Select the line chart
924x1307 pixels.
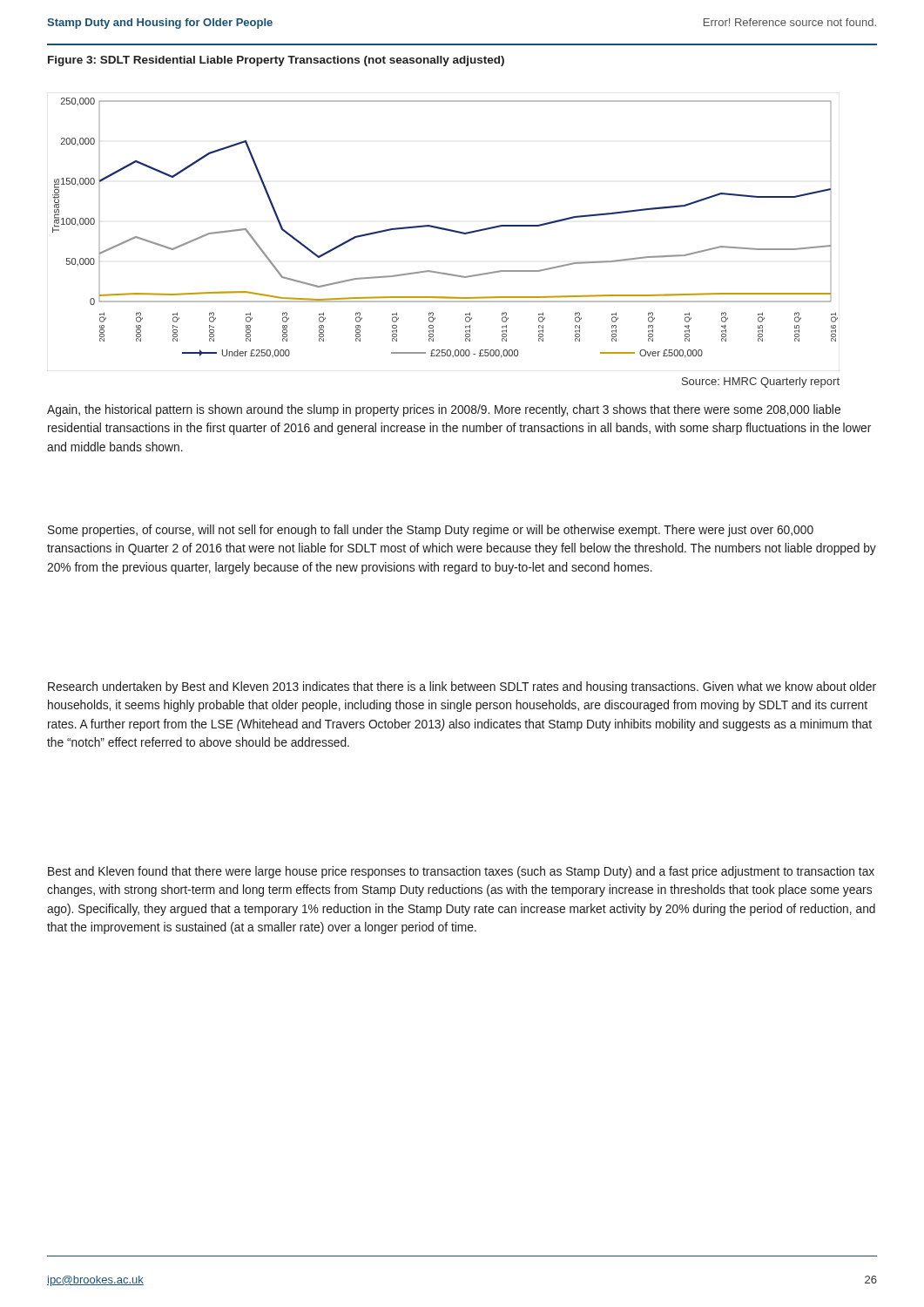[x=443, y=232]
